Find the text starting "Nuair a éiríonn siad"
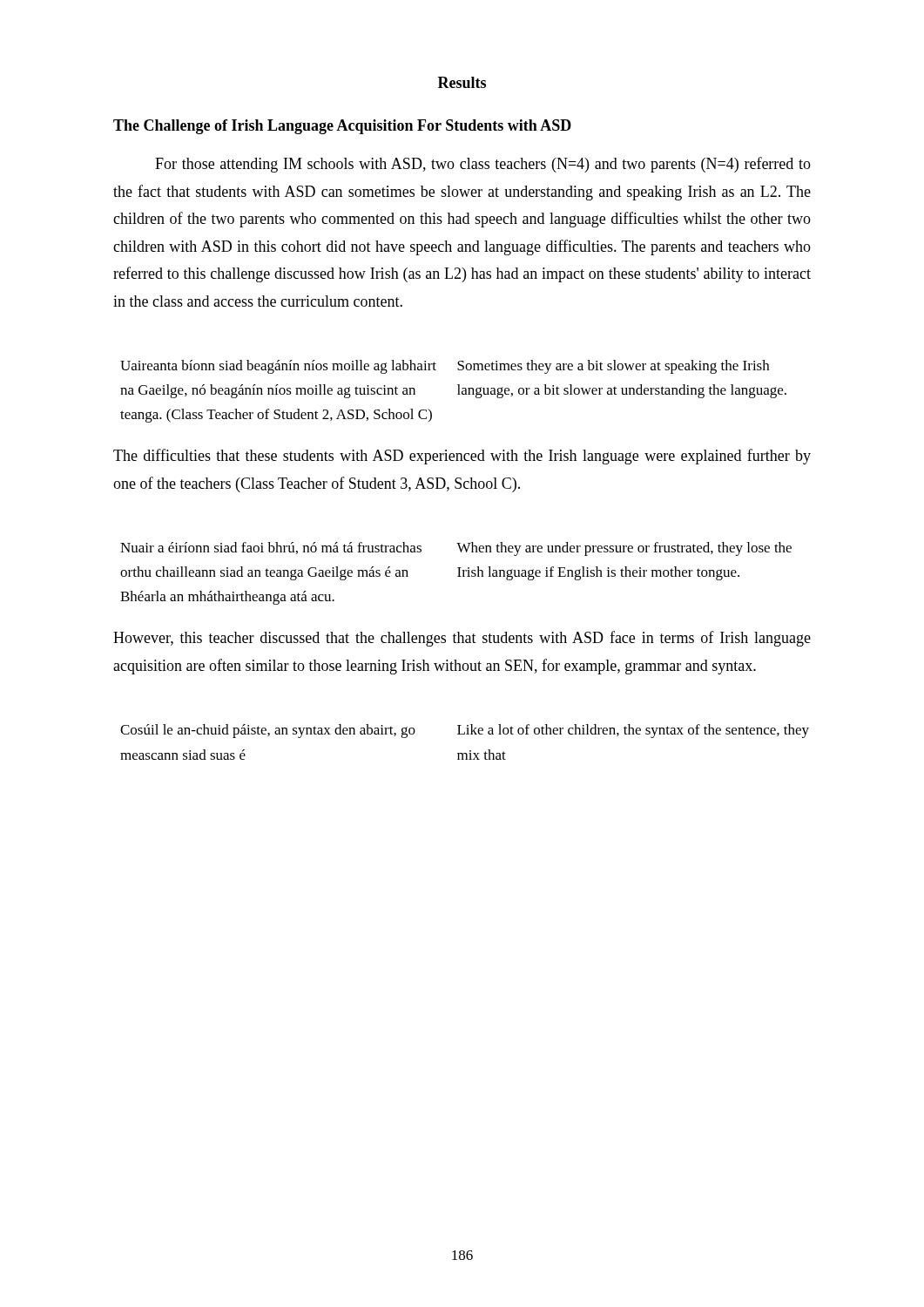 click(271, 572)
